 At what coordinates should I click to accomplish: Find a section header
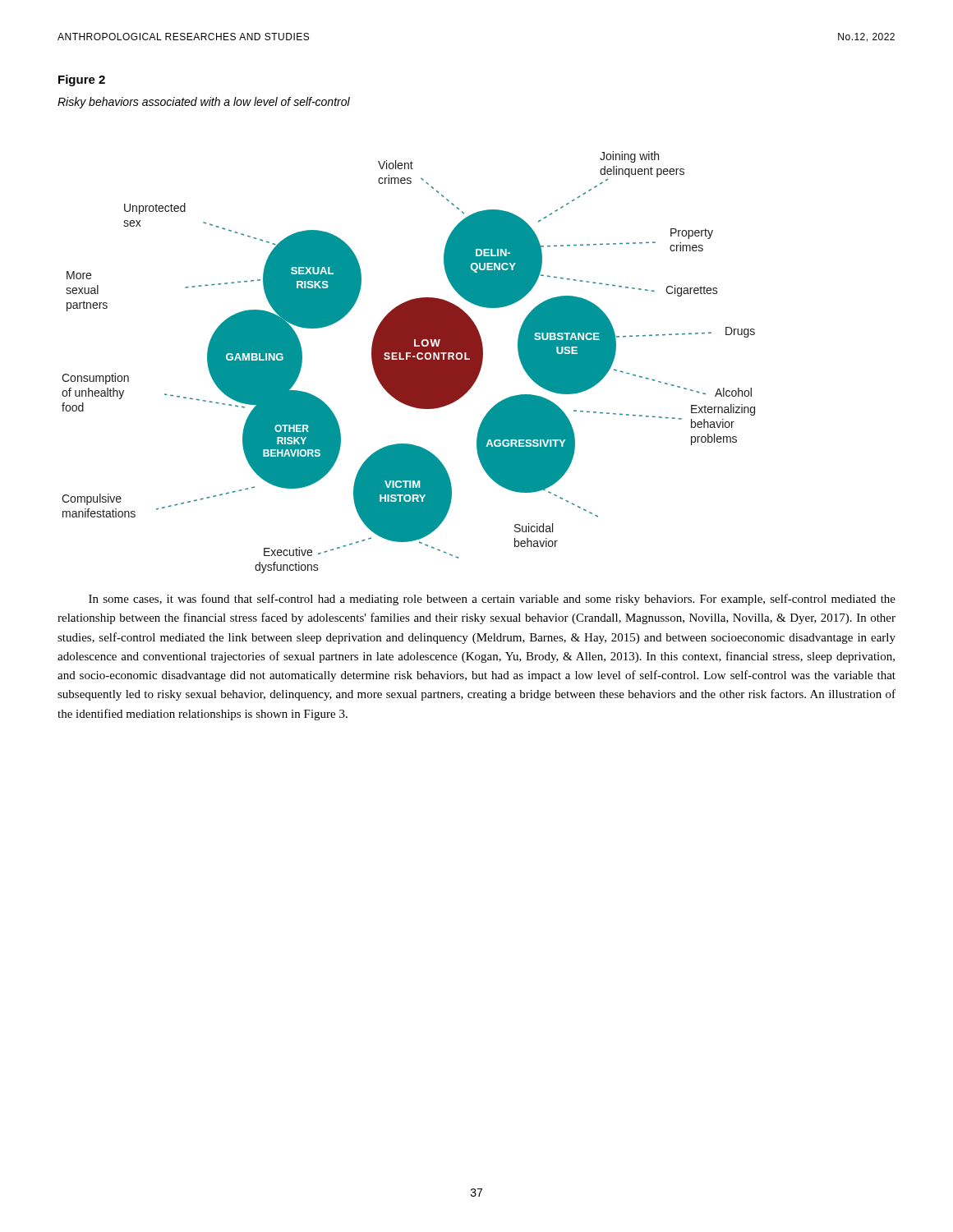pyautogui.click(x=81, y=79)
